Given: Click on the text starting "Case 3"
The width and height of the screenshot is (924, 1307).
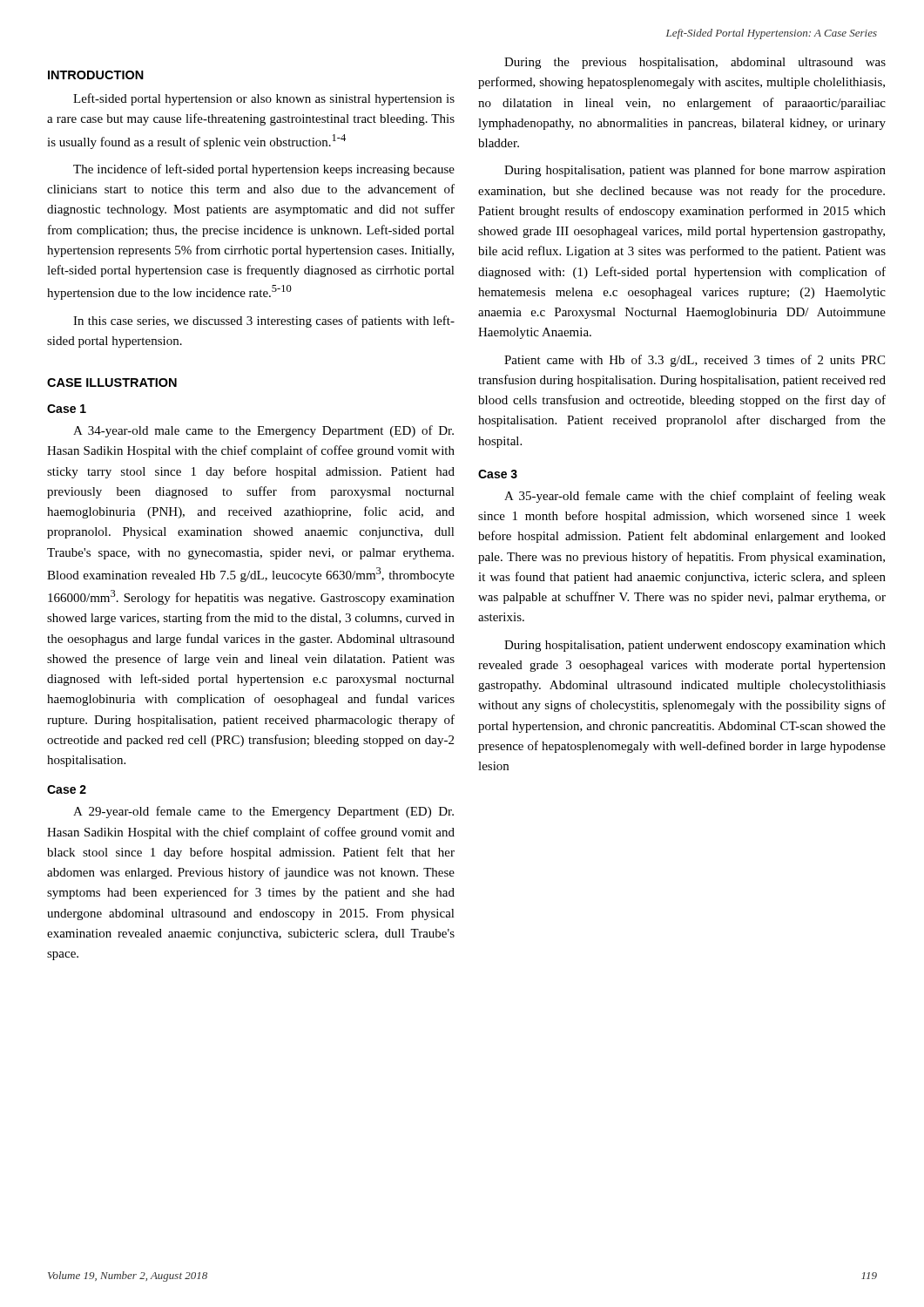Looking at the screenshot, I should click(x=498, y=474).
